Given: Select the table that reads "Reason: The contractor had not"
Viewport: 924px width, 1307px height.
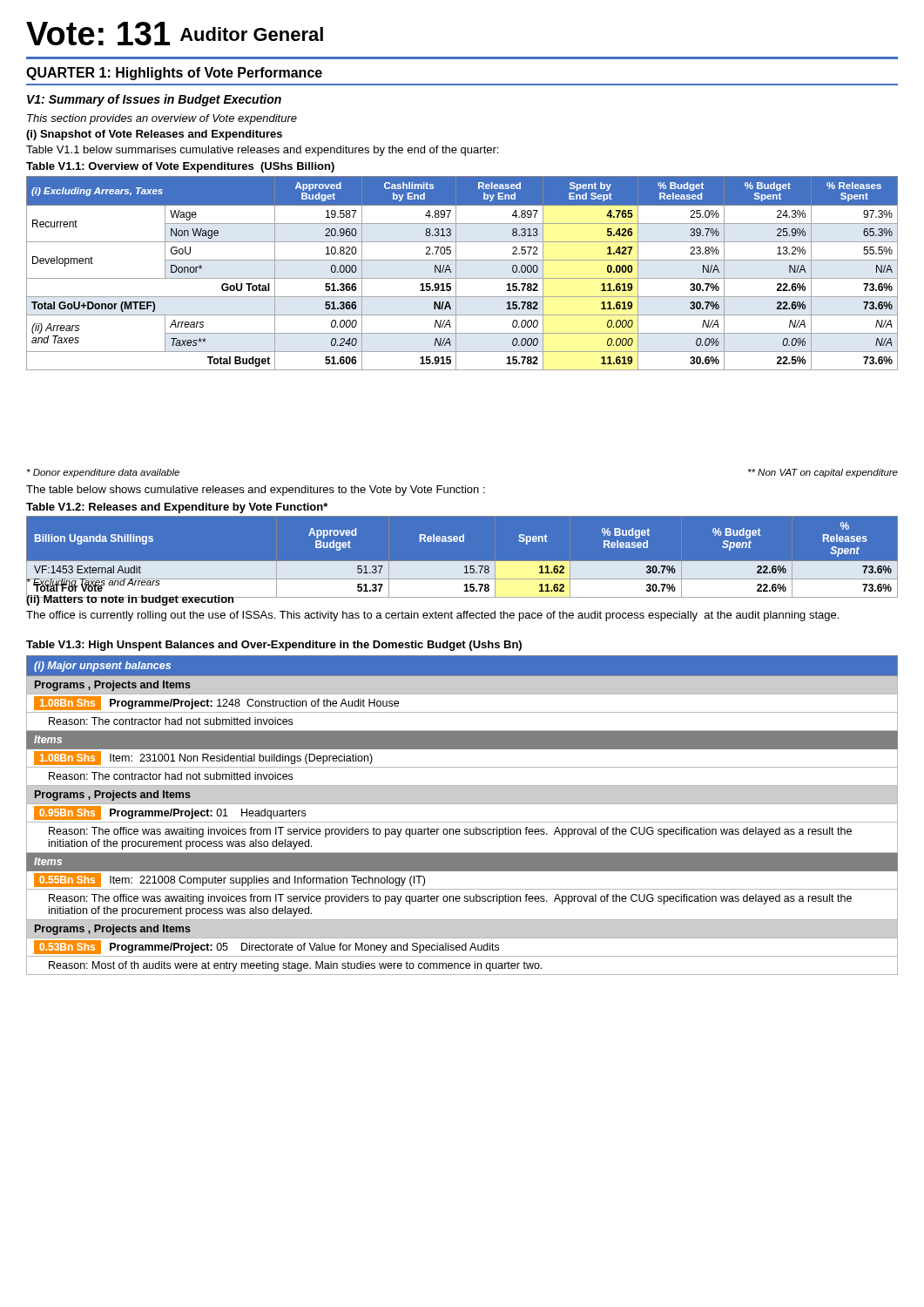Looking at the screenshot, I should click(x=462, y=815).
